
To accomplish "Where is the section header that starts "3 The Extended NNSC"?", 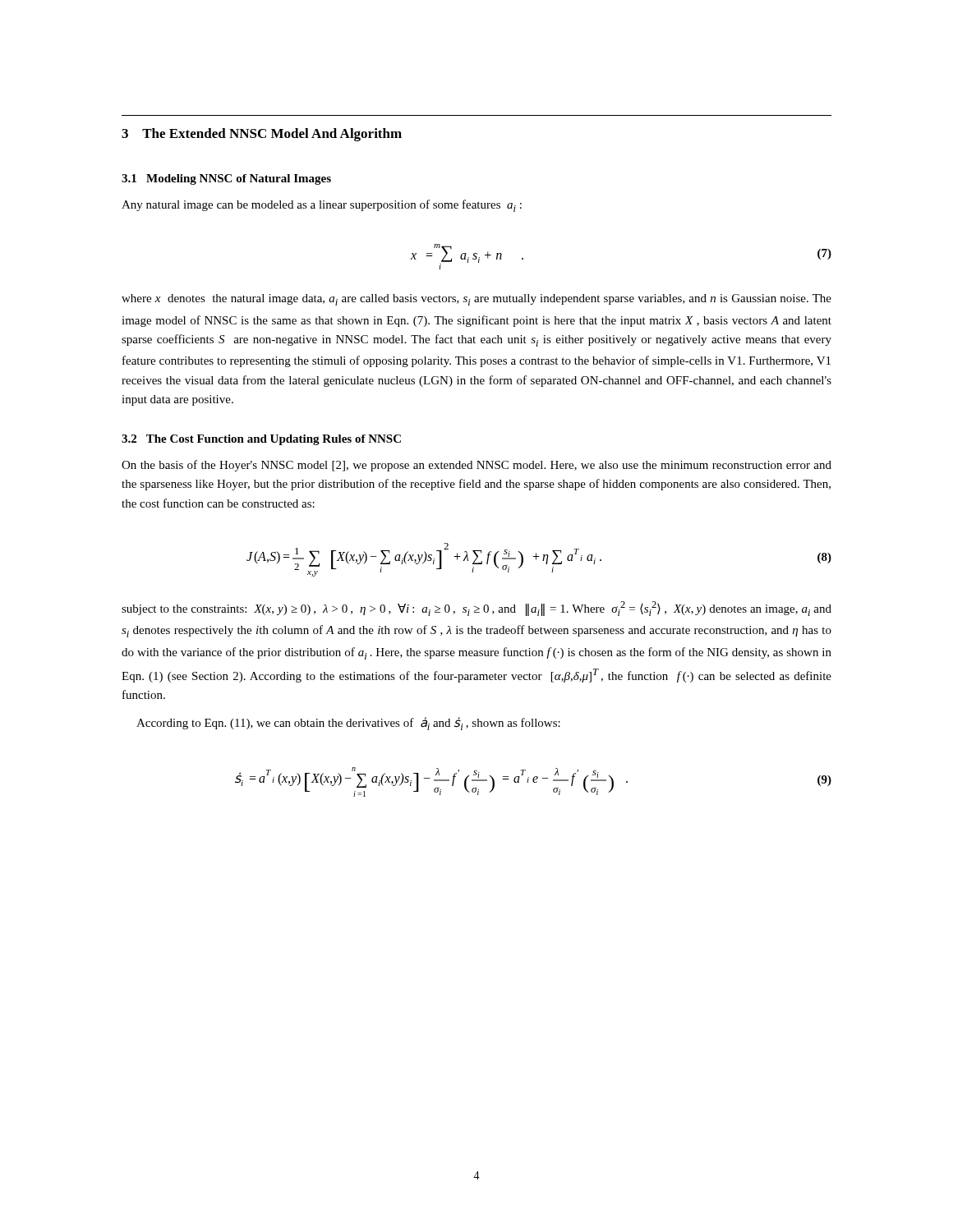I will 262,133.
